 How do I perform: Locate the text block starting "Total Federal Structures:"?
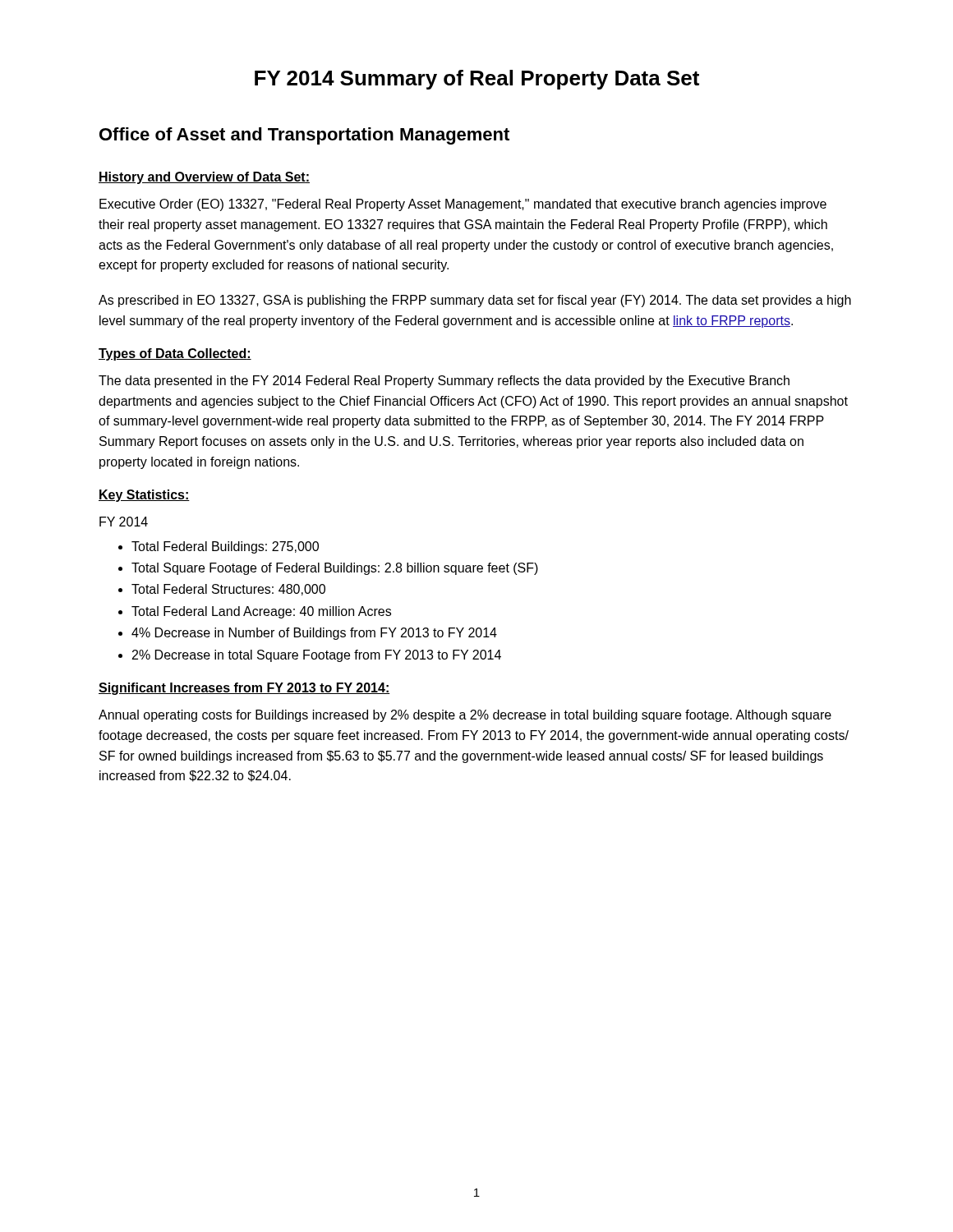point(229,590)
